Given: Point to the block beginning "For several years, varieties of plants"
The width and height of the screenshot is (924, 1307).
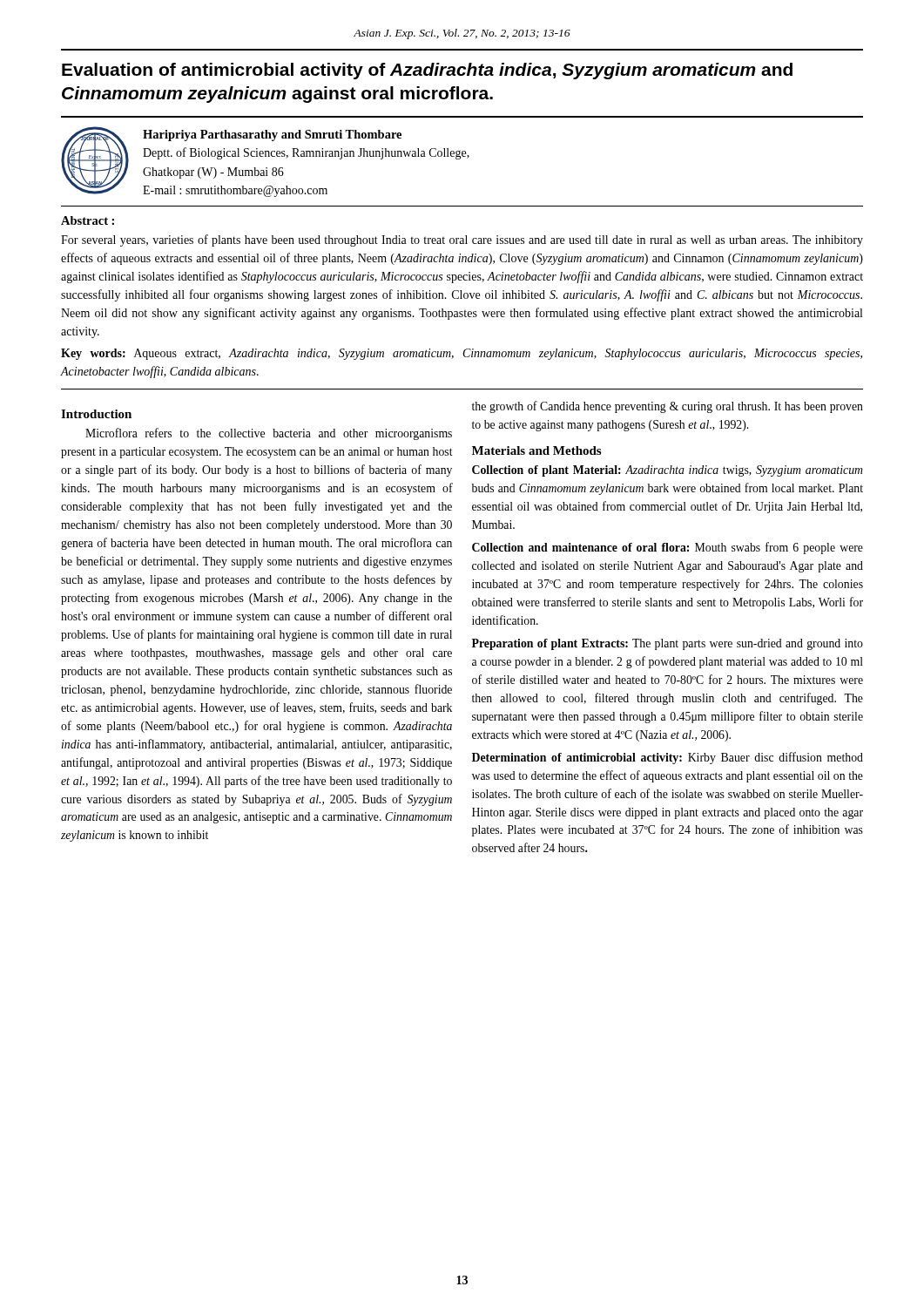Looking at the screenshot, I should 462,286.
